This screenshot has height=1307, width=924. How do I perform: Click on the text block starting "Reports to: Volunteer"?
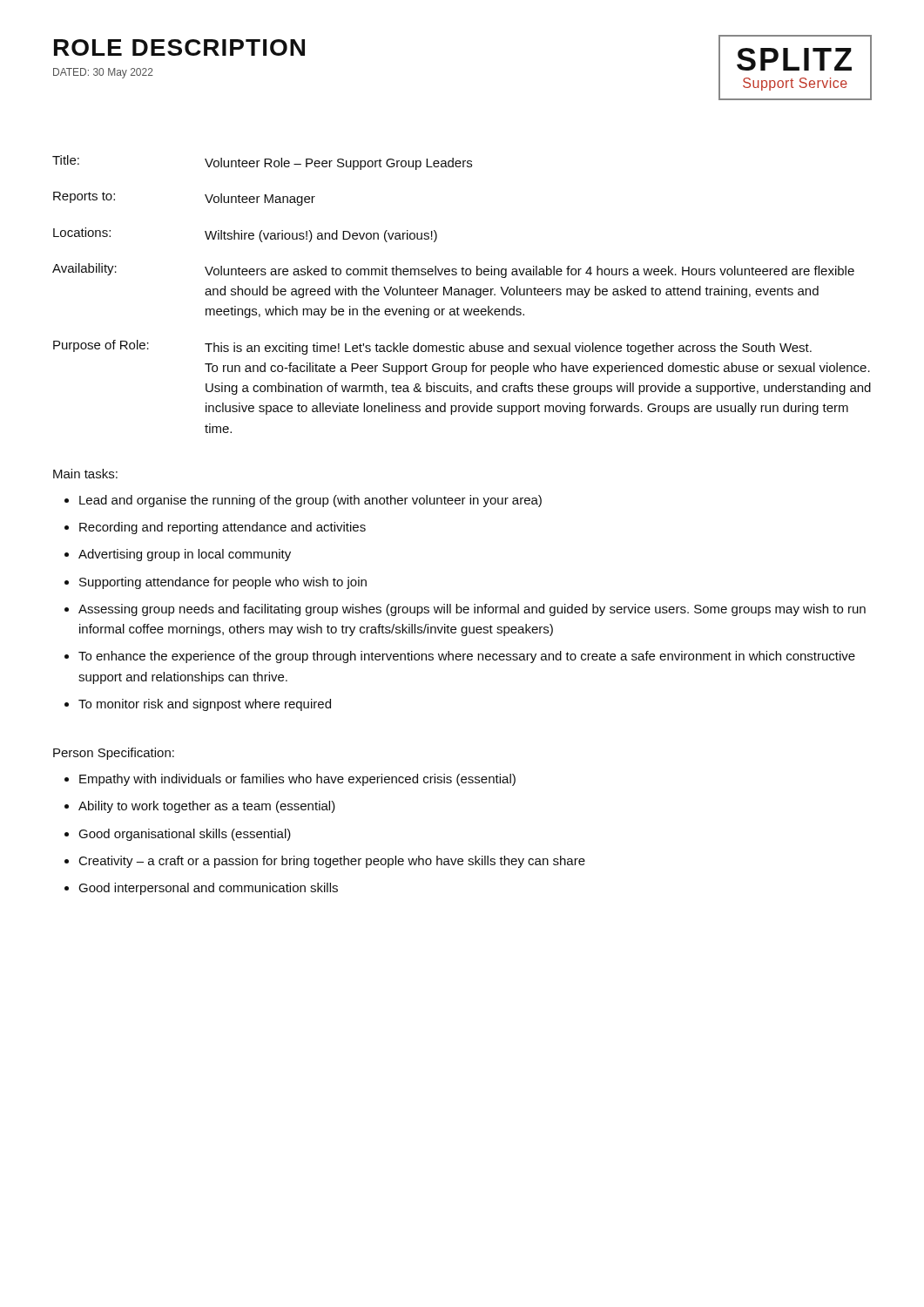point(79,199)
